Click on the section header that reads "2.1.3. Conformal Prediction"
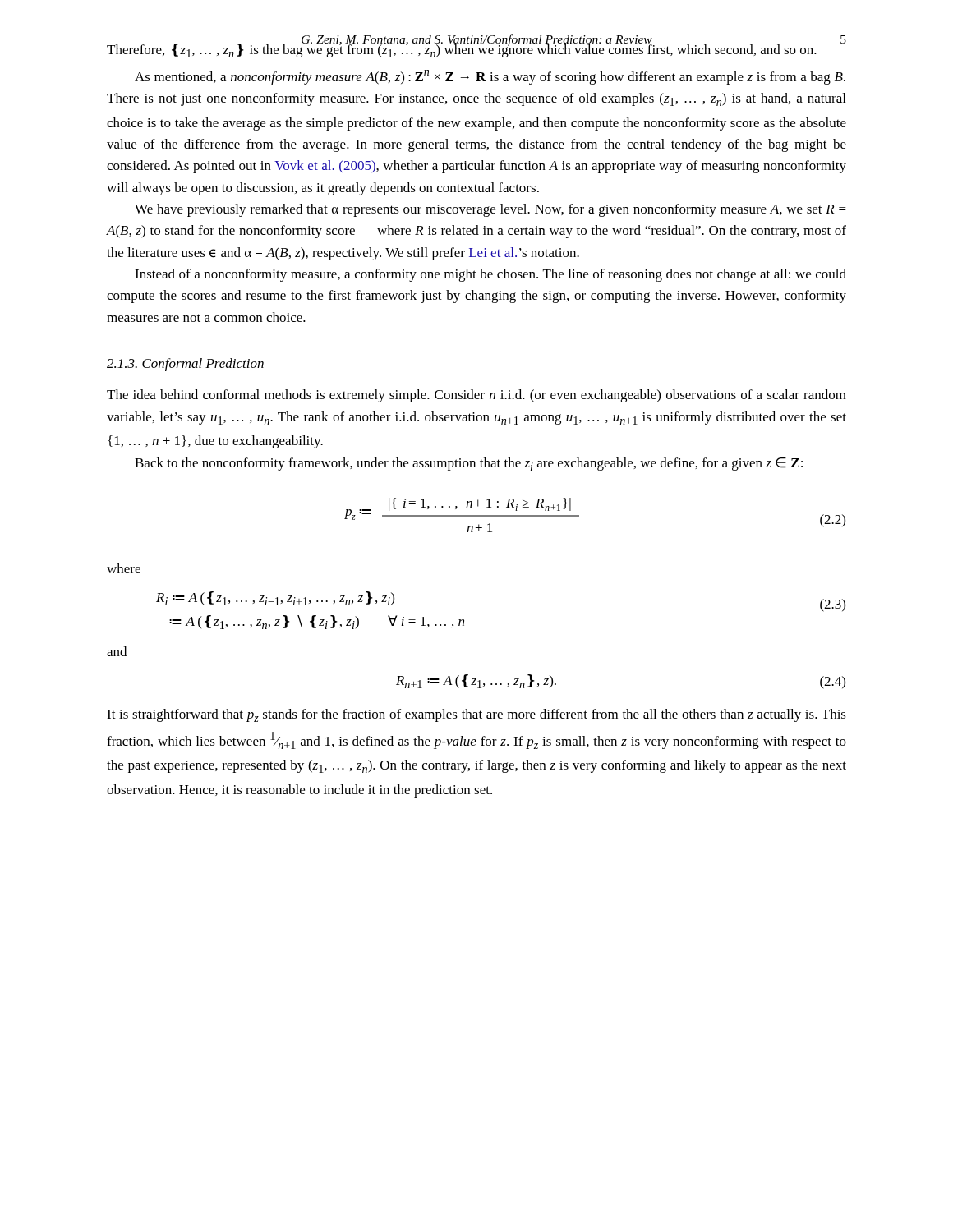This screenshot has height=1232, width=953. pos(186,364)
